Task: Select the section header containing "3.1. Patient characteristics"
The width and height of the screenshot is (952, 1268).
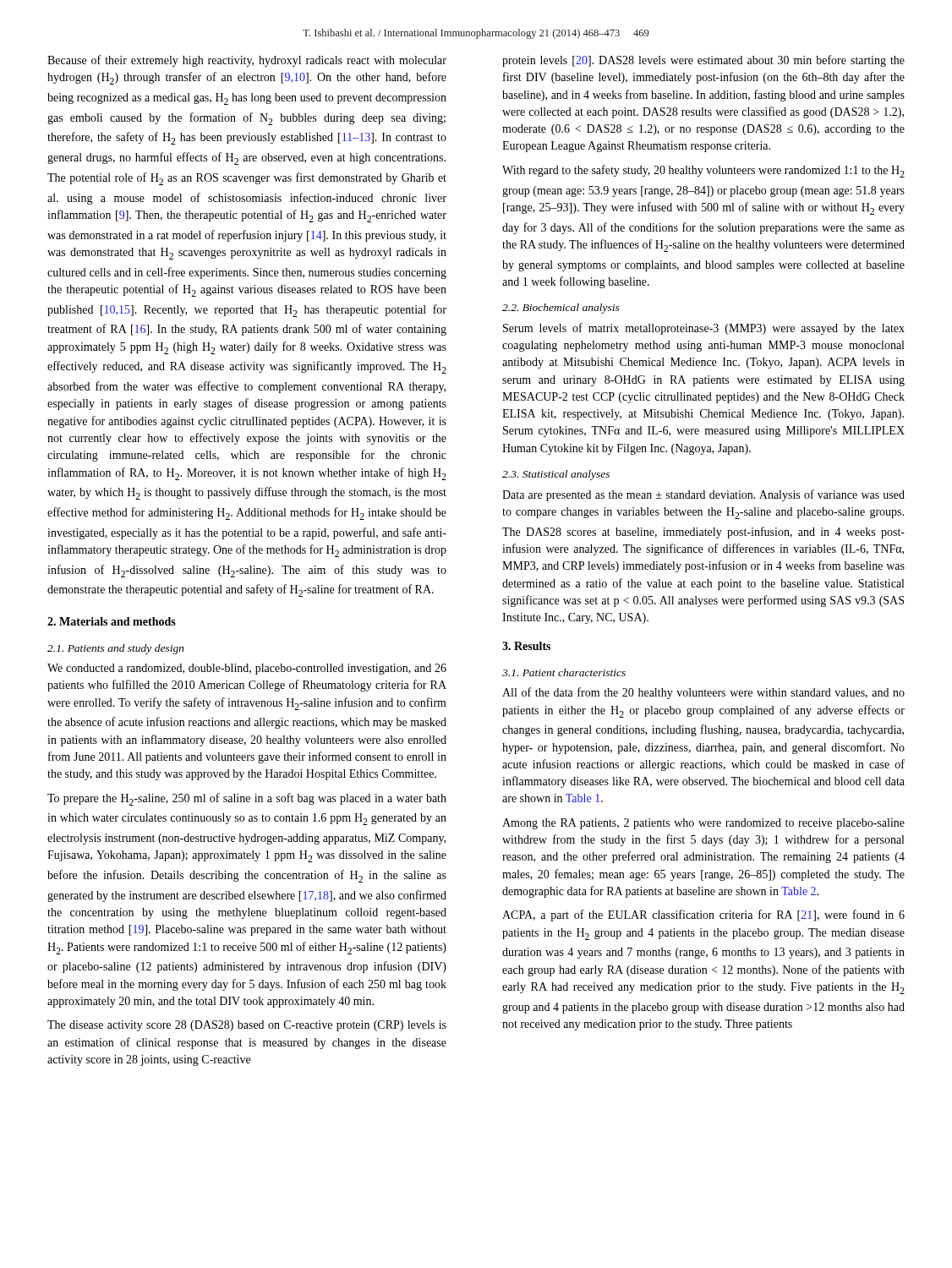Action: pos(564,672)
